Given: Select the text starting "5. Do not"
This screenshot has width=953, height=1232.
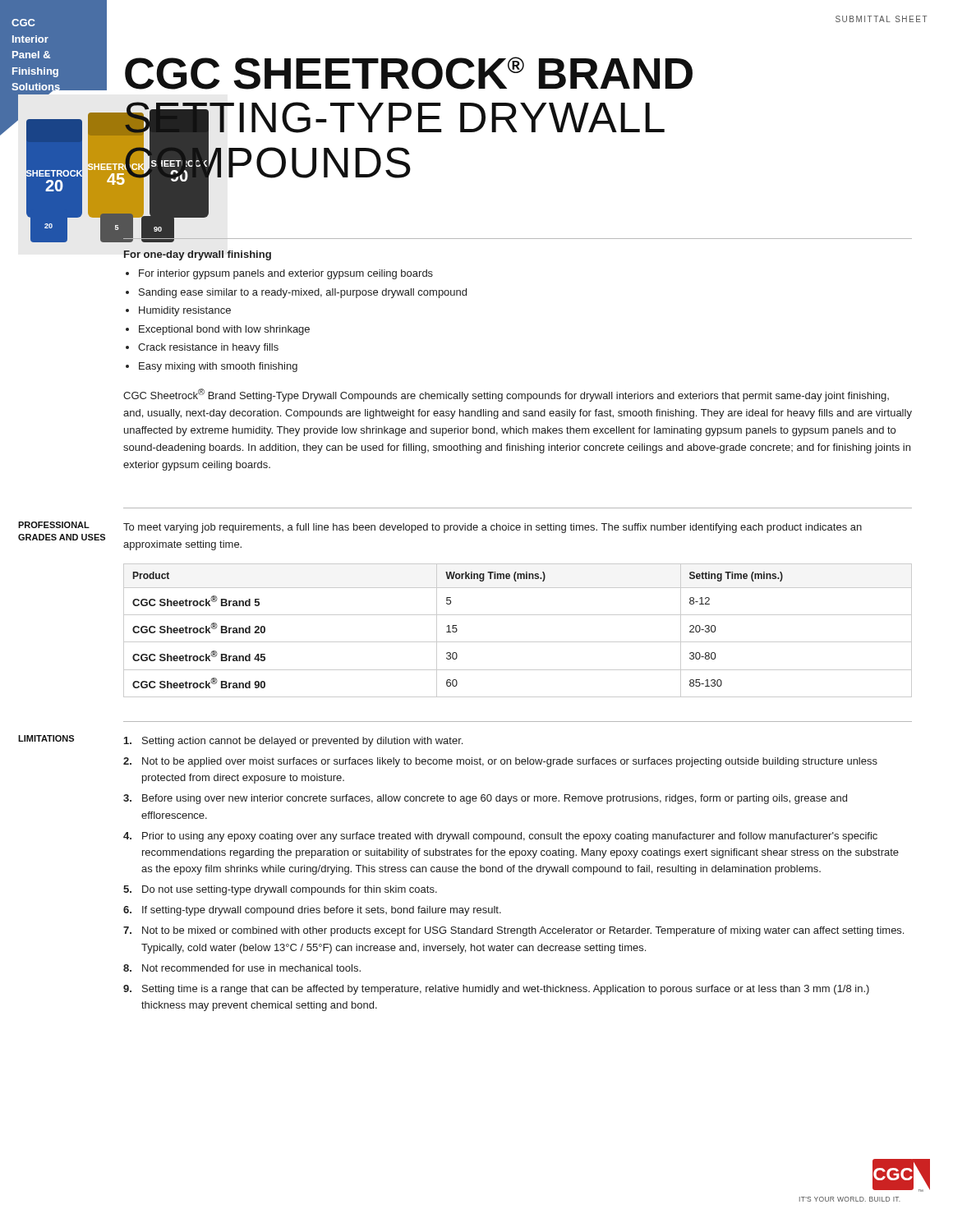Looking at the screenshot, I should pyautogui.click(x=280, y=890).
